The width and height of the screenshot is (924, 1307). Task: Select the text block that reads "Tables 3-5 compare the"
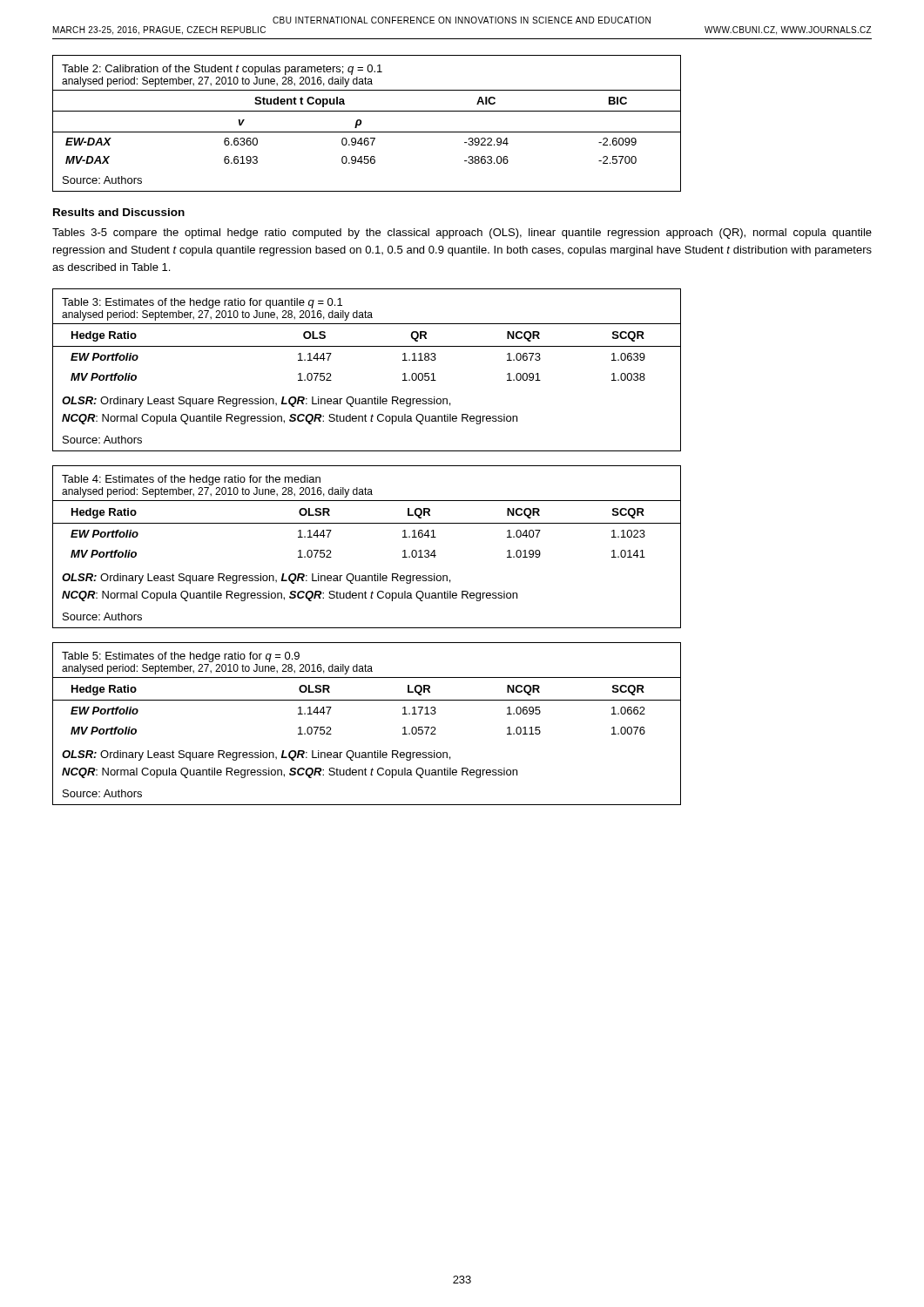462,250
